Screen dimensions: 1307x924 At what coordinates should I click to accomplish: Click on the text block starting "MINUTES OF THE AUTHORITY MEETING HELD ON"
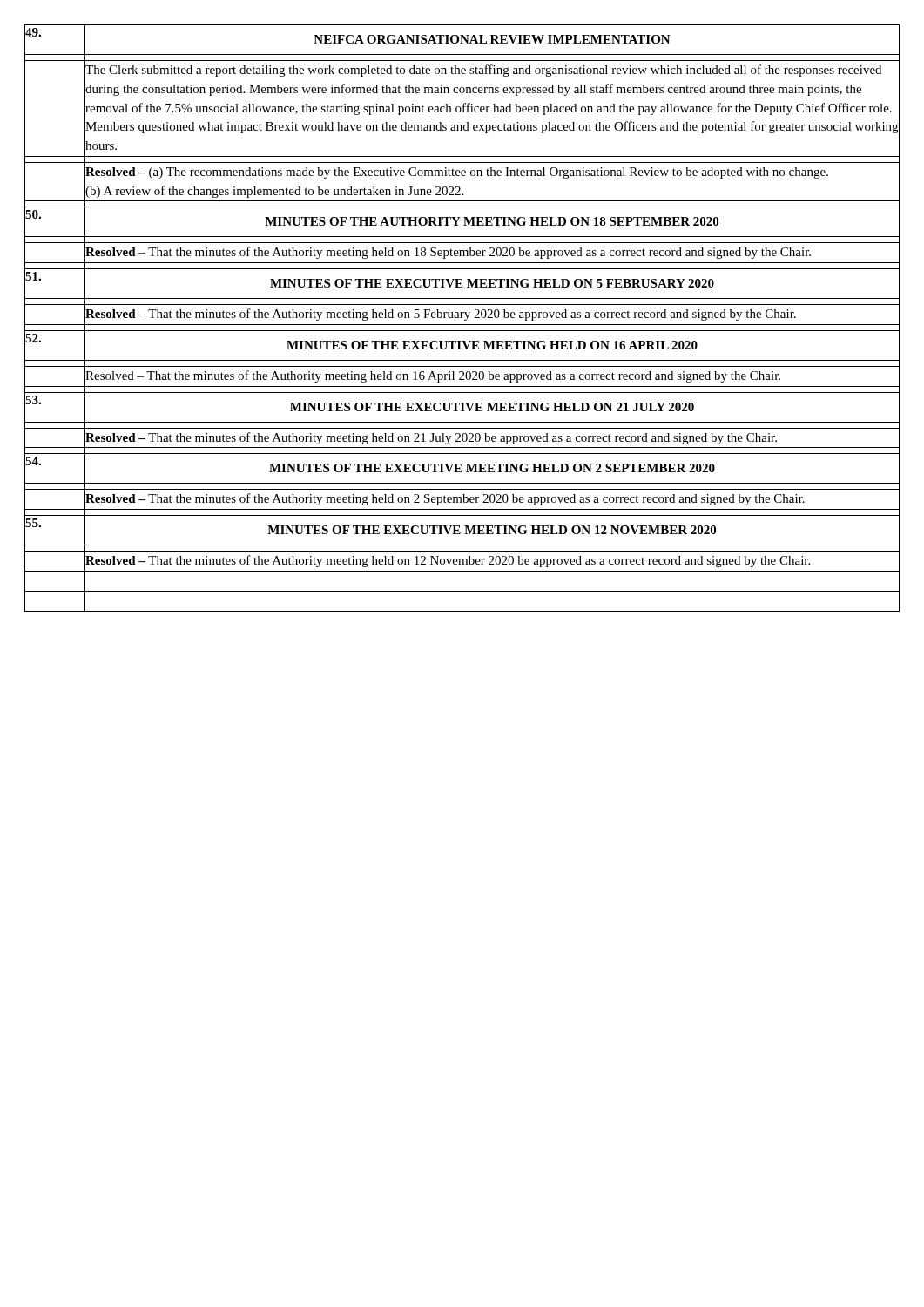[x=492, y=222]
